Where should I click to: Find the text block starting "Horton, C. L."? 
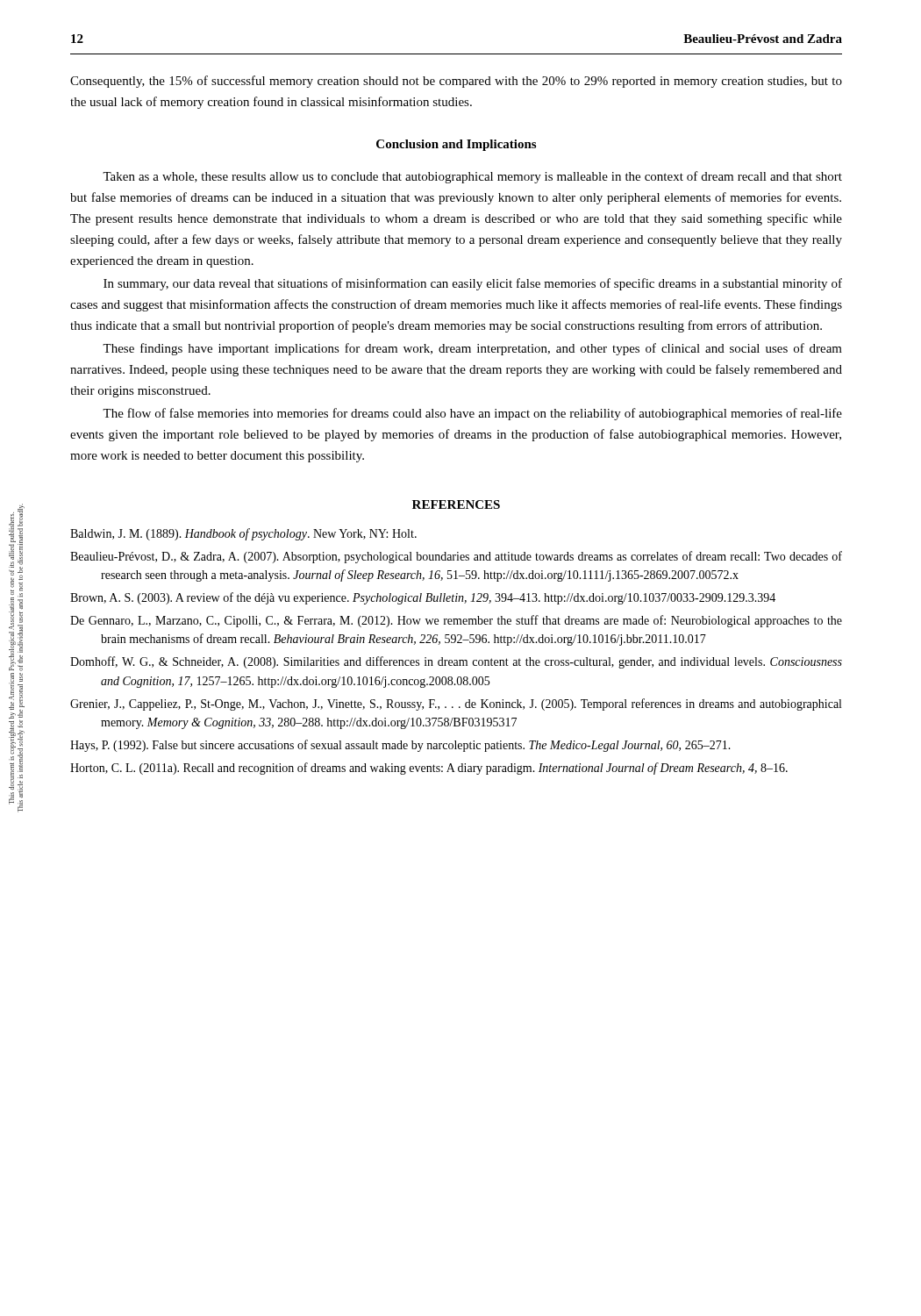[x=429, y=768]
